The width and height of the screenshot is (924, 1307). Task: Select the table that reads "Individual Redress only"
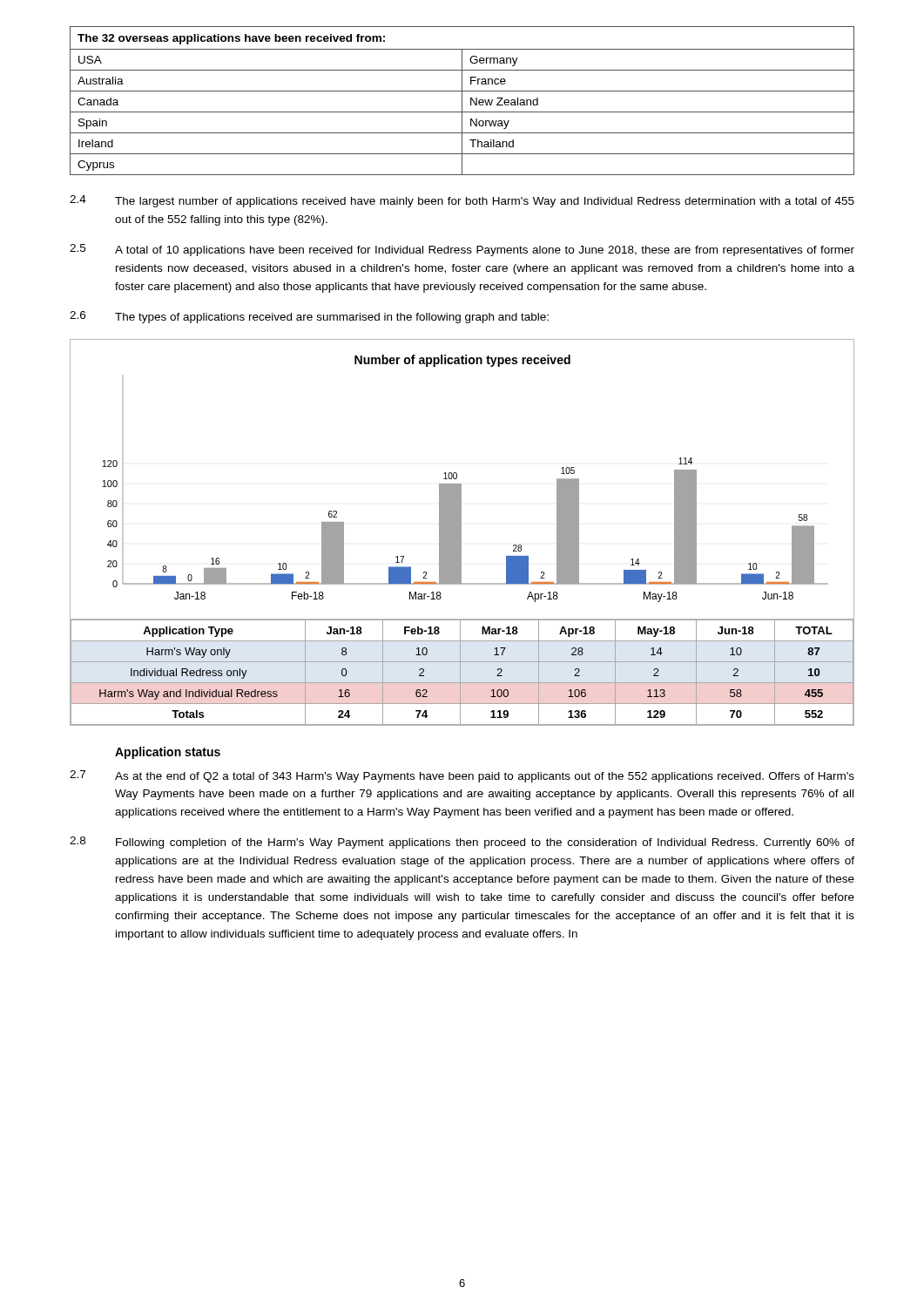point(462,672)
